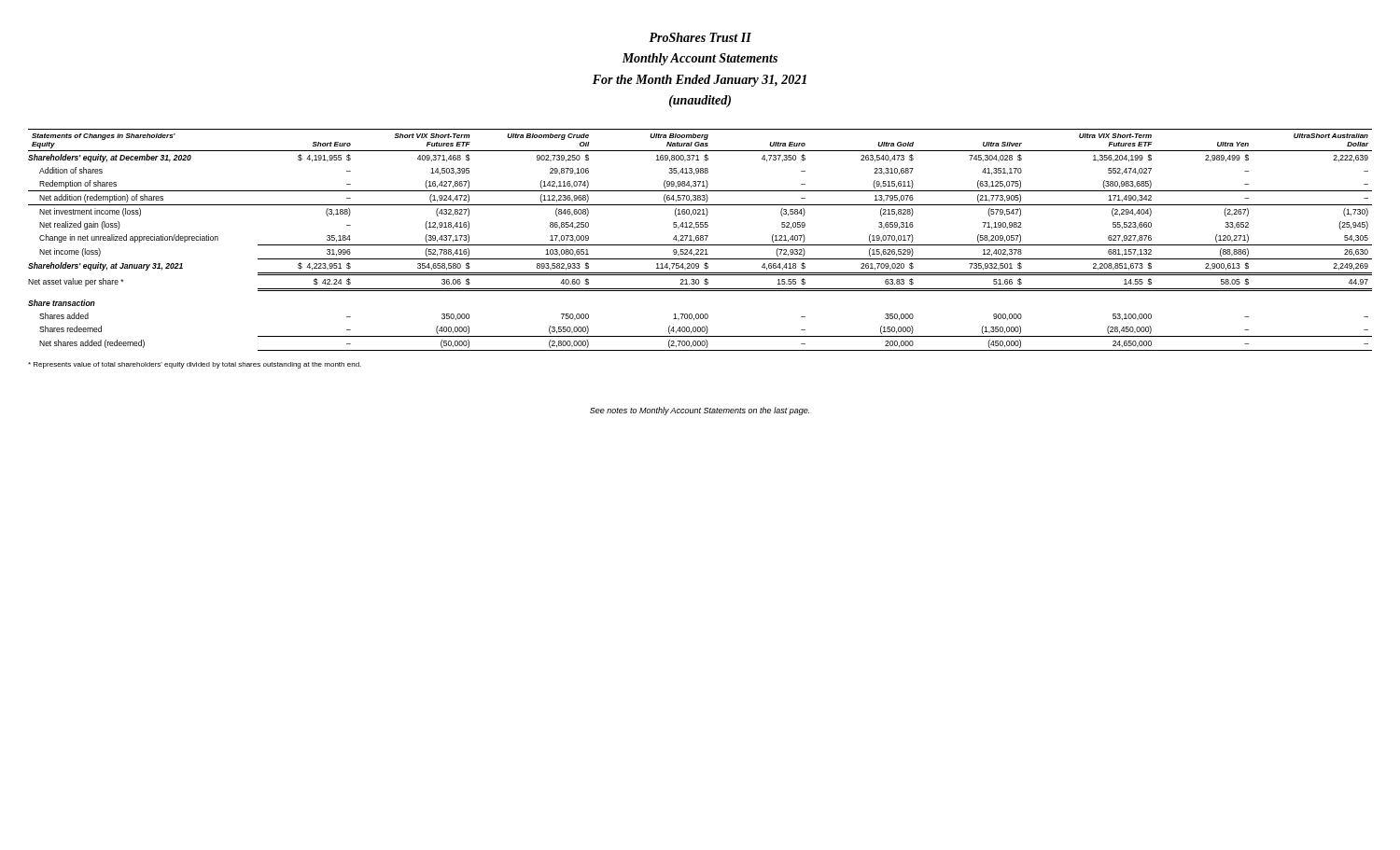
Task: Find the block on this page that starts "Represents value of total shareholders' equity divided by"
Action: tap(195, 364)
